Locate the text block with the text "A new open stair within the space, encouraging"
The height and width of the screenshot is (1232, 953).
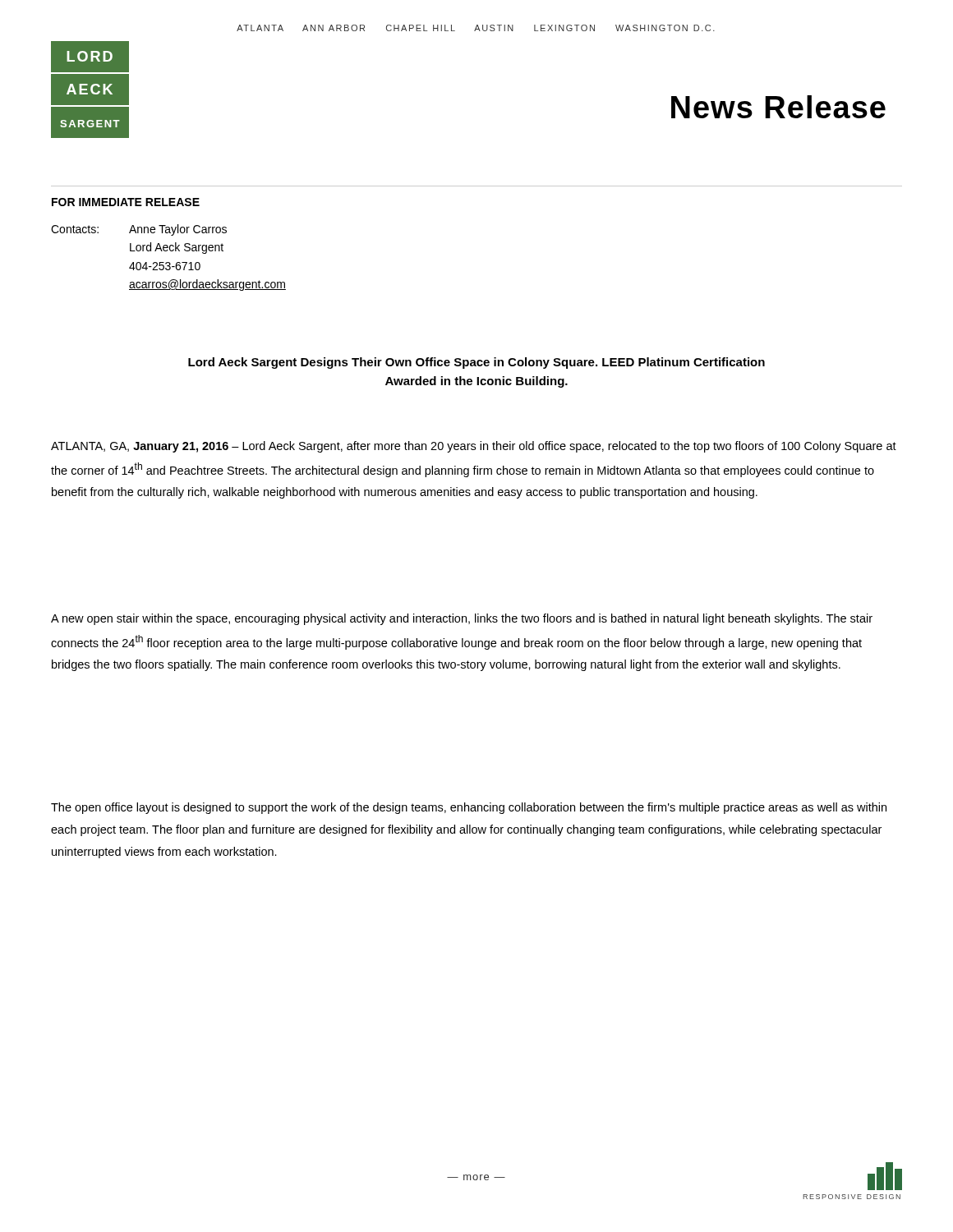click(x=462, y=642)
